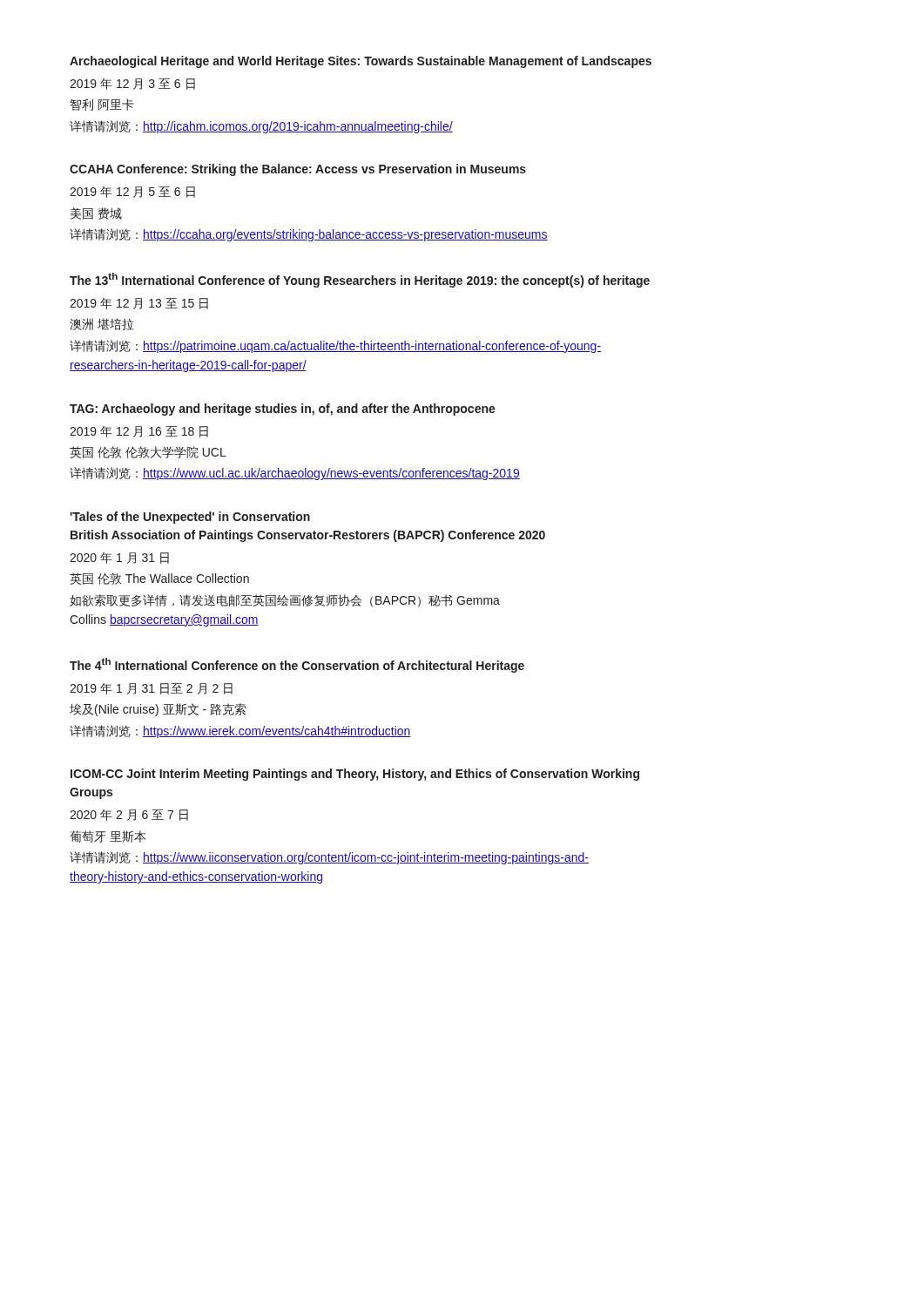Click the passage that begins "2019 年 1 月 31 日至 2"

[152, 688]
